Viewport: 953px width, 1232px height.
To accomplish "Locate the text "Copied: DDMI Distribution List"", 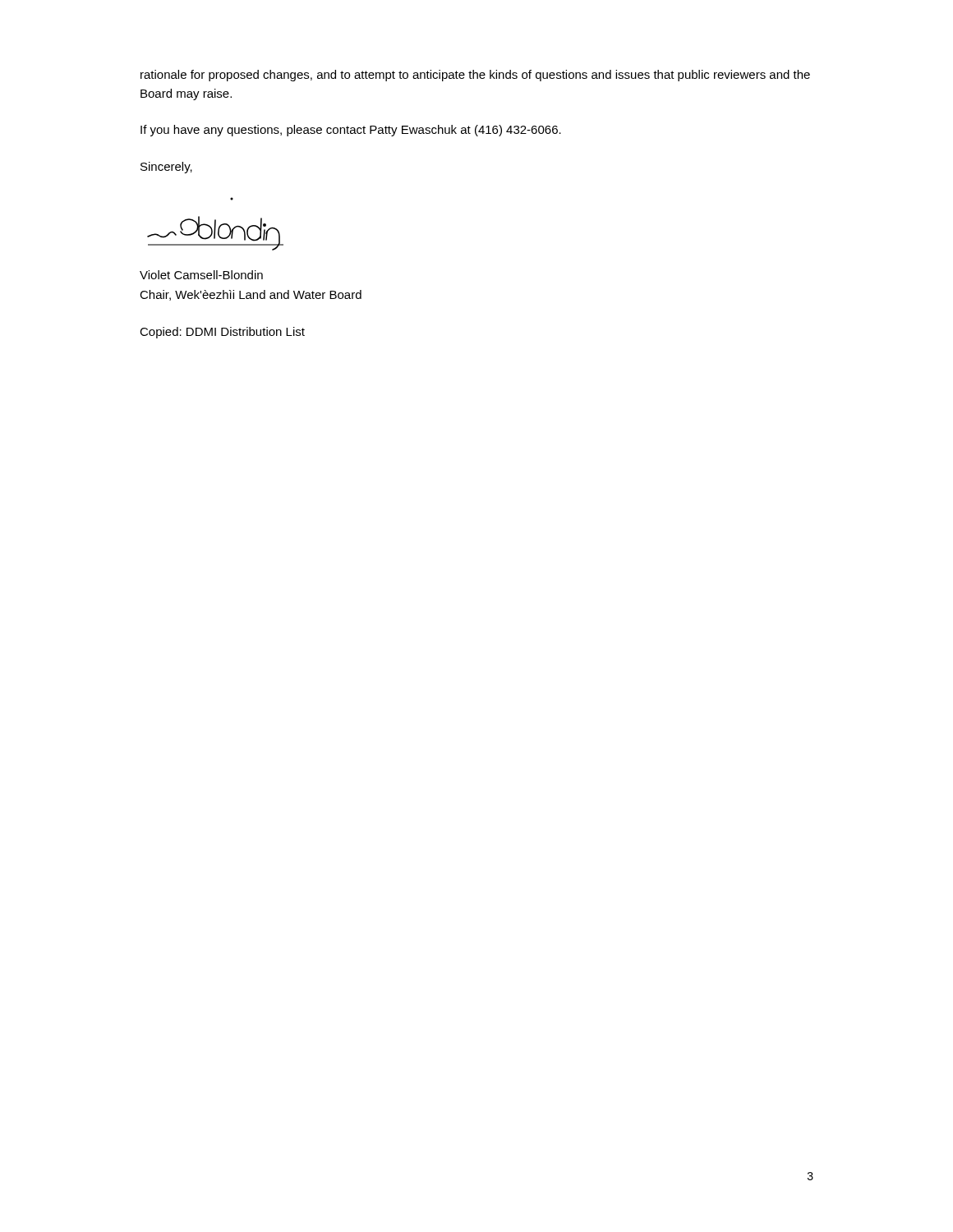I will (x=222, y=331).
